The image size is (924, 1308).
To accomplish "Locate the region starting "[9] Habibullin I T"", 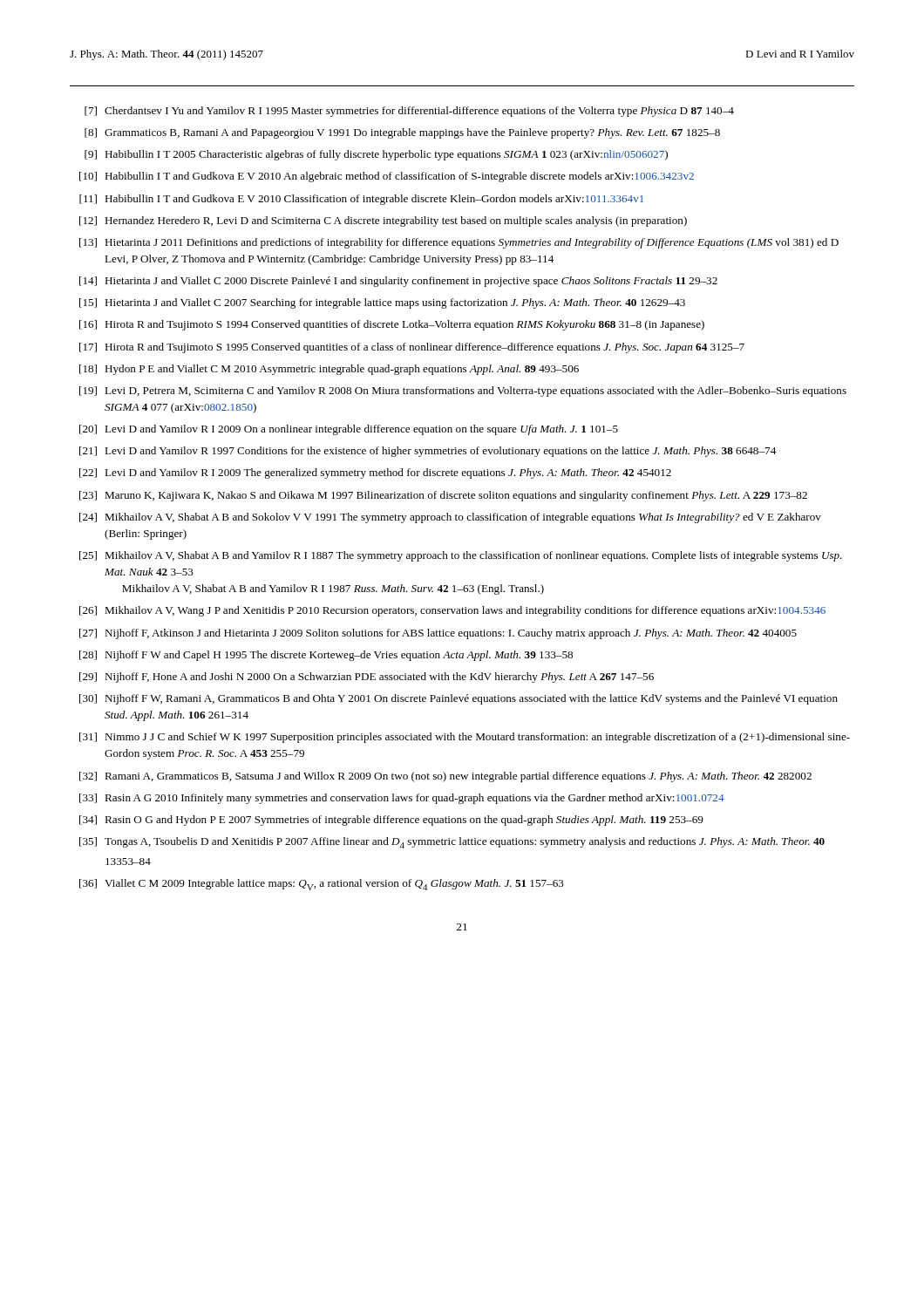I will click(x=462, y=154).
